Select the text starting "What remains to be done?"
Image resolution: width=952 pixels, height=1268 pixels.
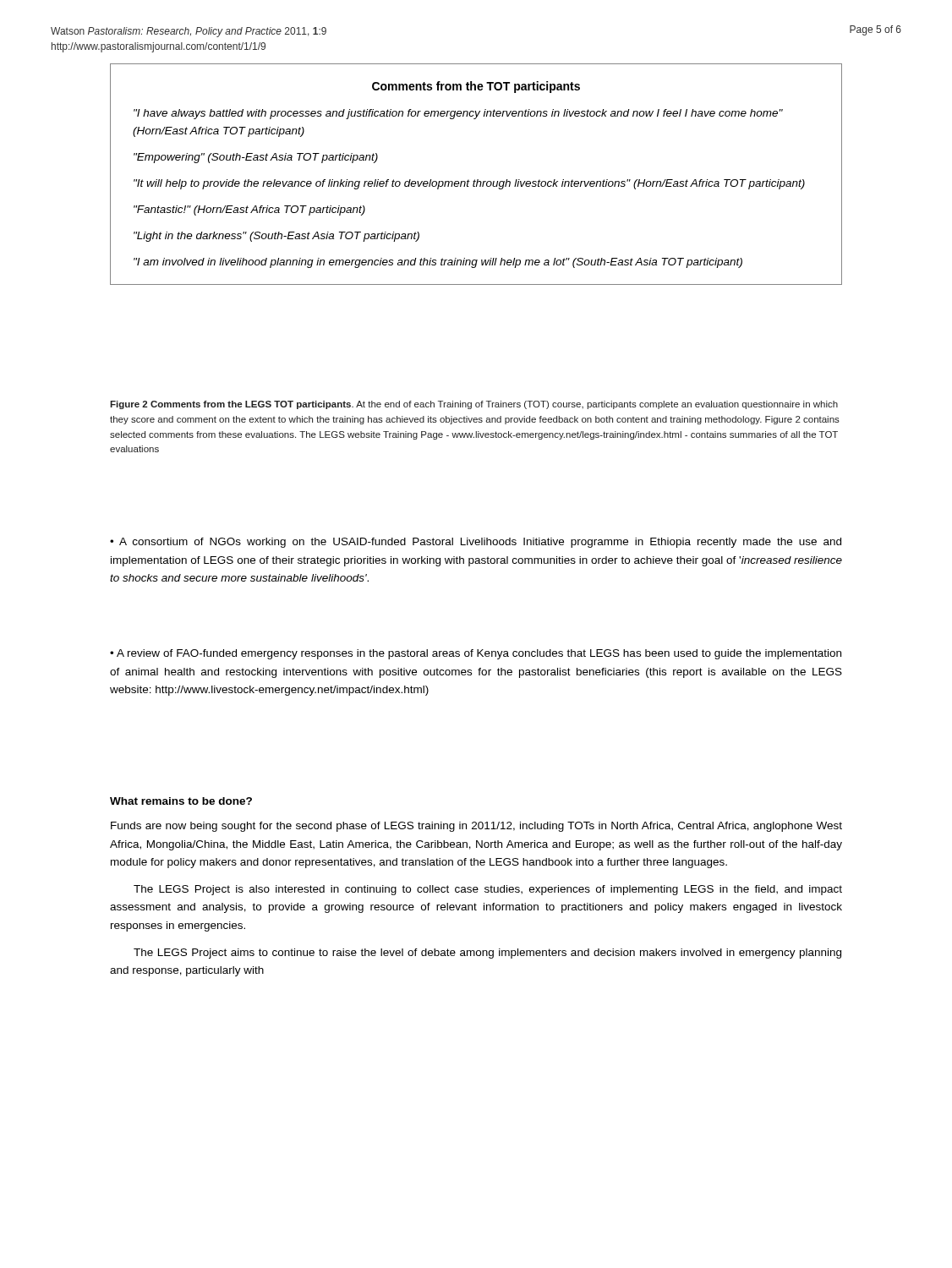click(181, 801)
